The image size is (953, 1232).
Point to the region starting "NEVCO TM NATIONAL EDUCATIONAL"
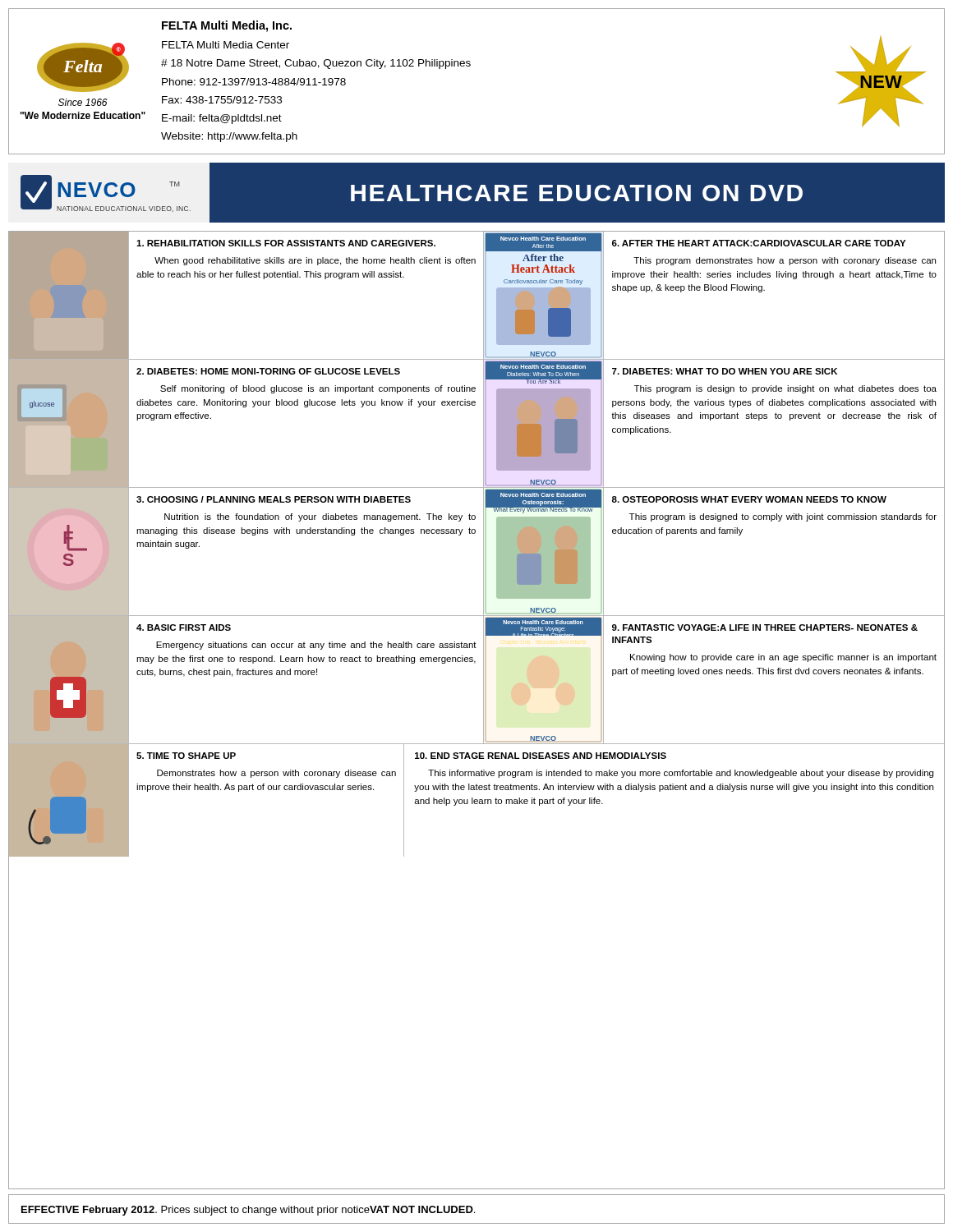pos(476,193)
